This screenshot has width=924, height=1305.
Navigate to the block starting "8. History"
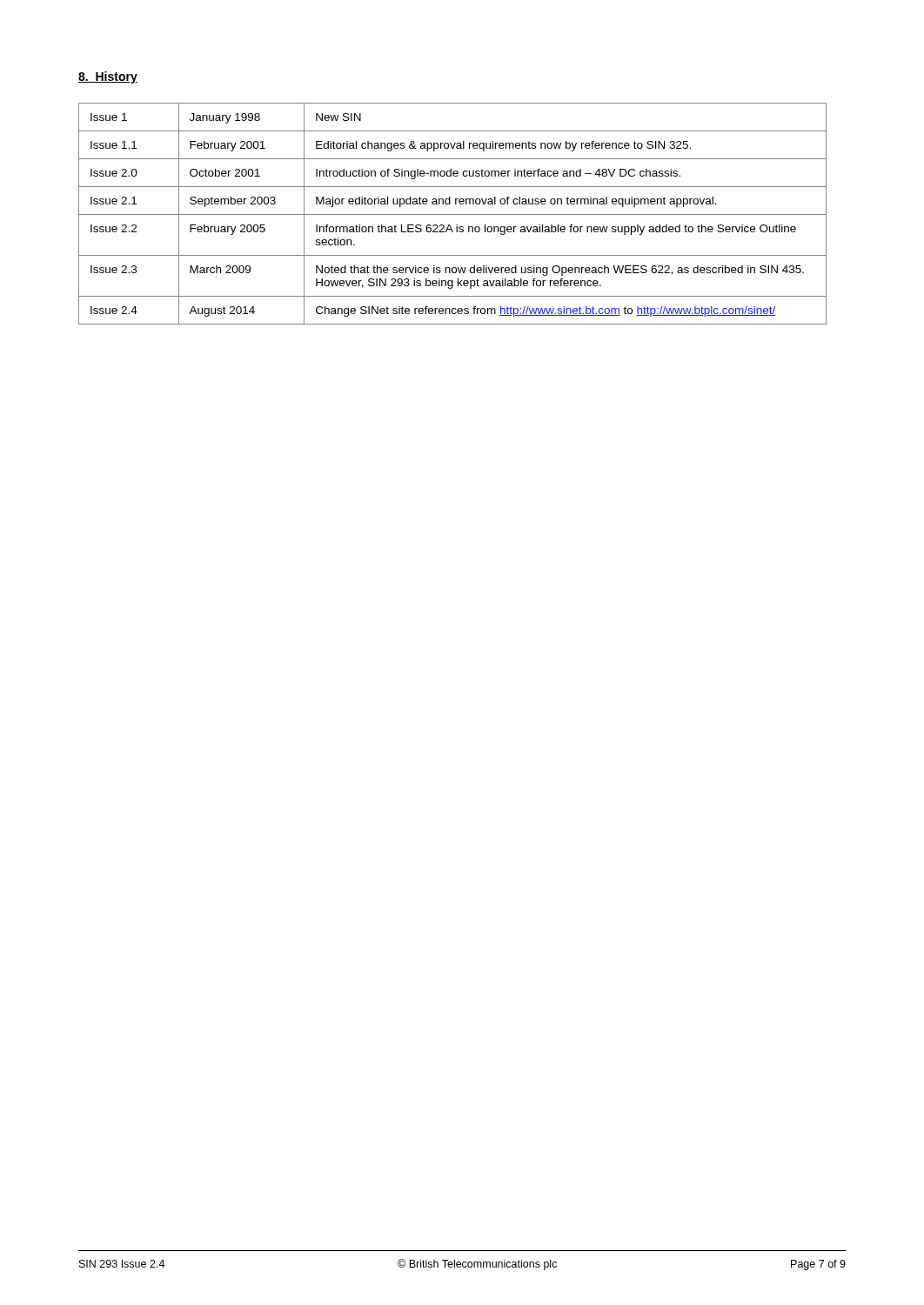[108, 77]
